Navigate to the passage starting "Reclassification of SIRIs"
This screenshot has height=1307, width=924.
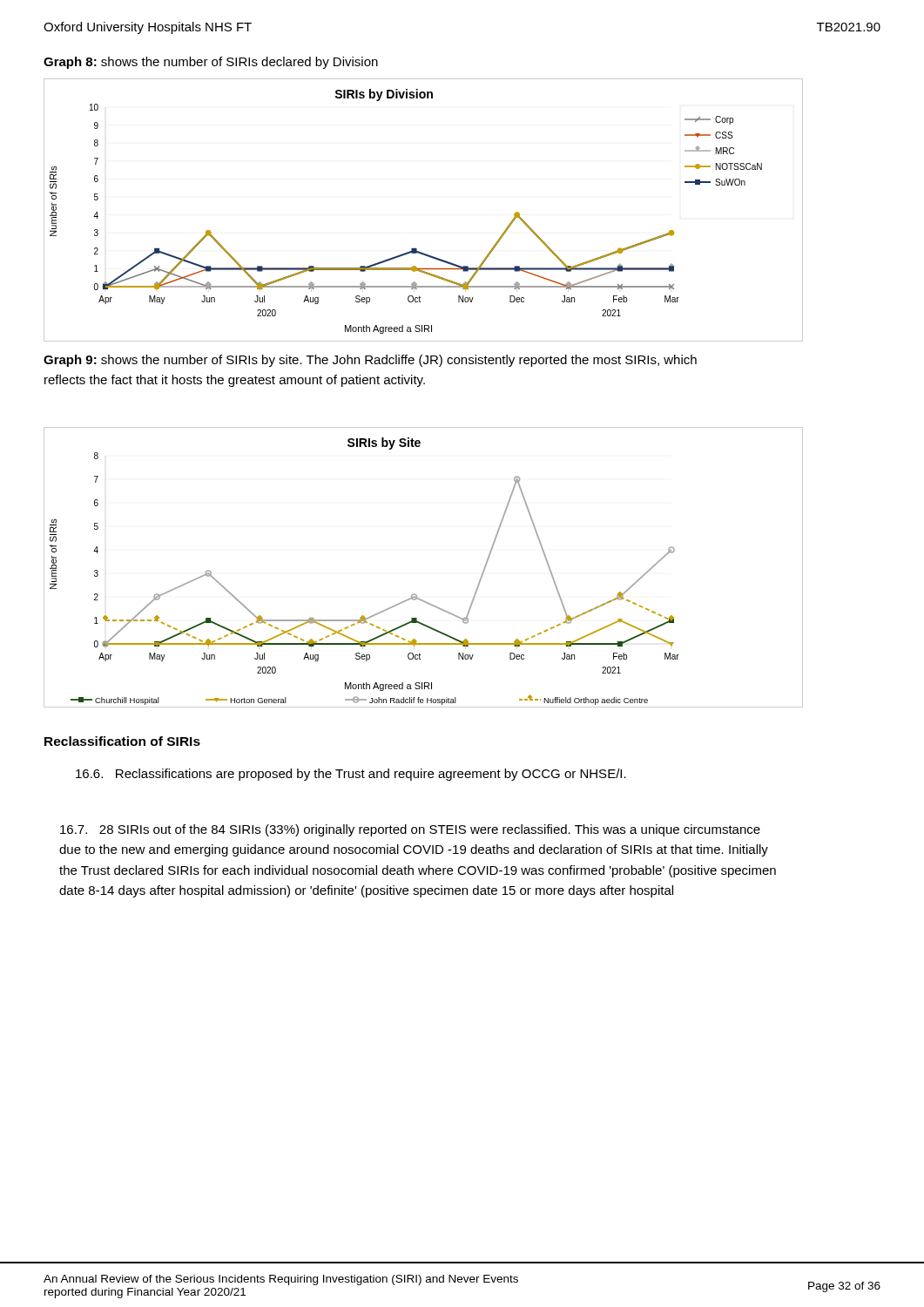coord(122,741)
